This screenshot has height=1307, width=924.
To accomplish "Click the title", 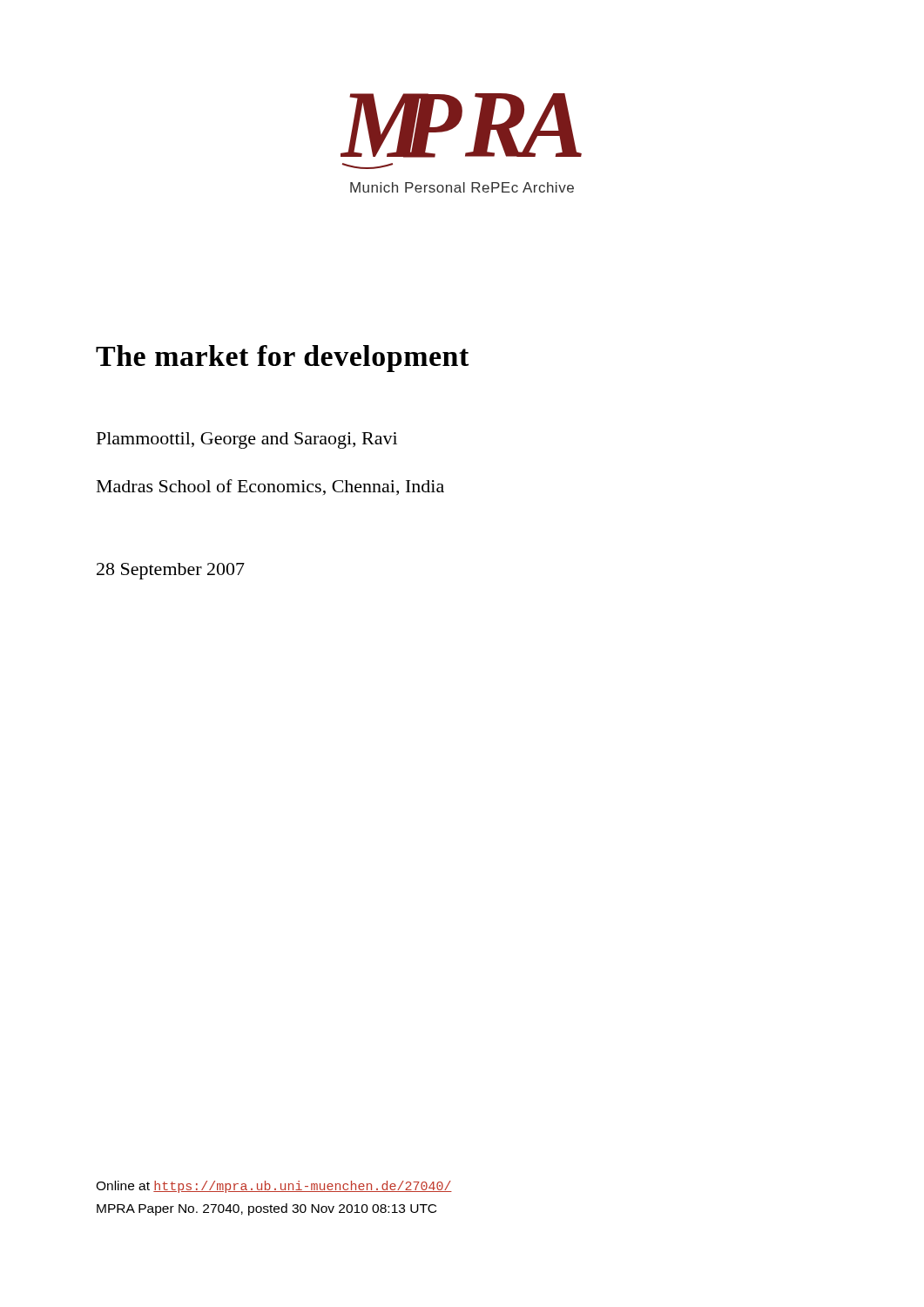I will pyautogui.click(x=283, y=356).
